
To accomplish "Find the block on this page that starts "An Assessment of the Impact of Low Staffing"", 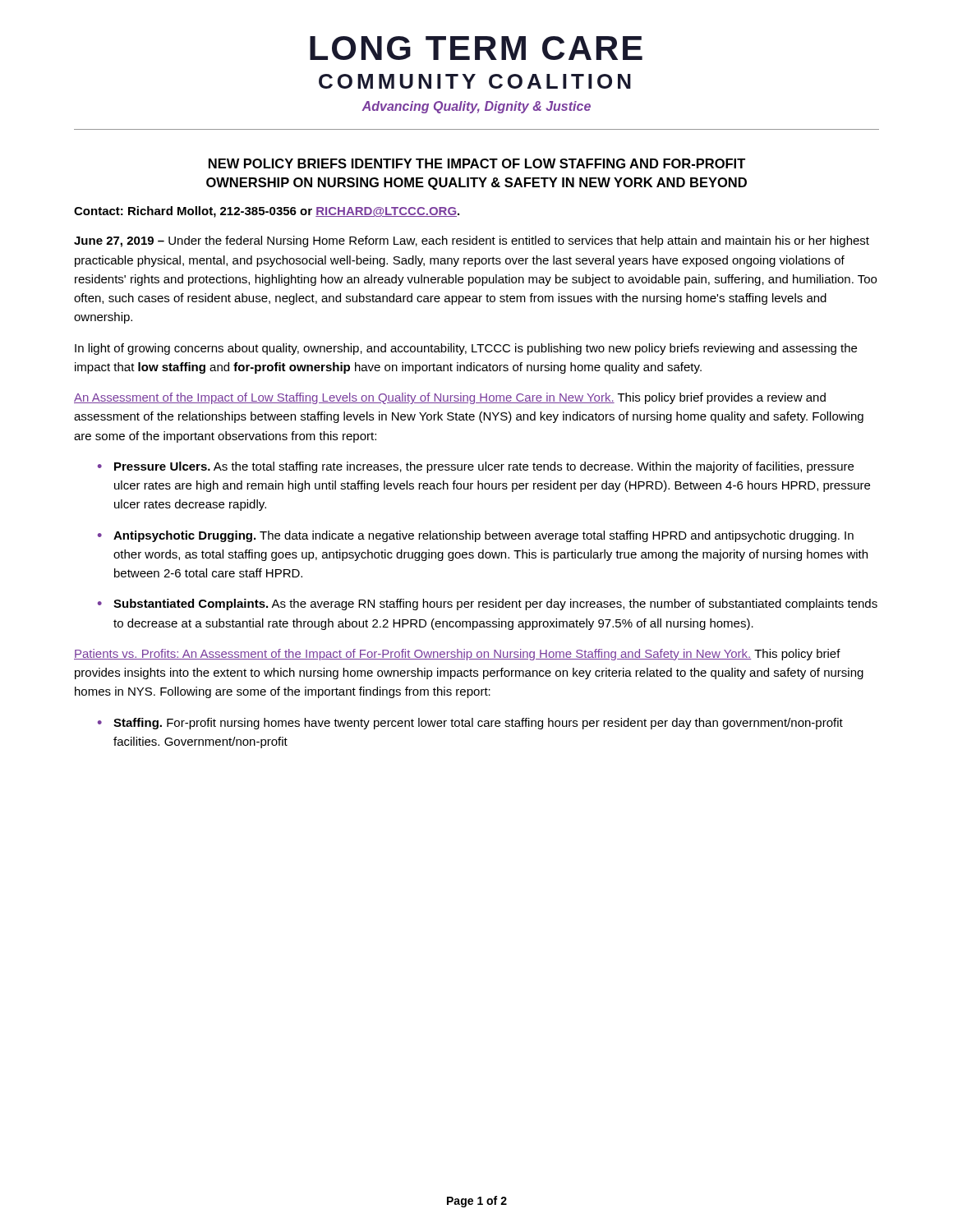I will [x=469, y=416].
